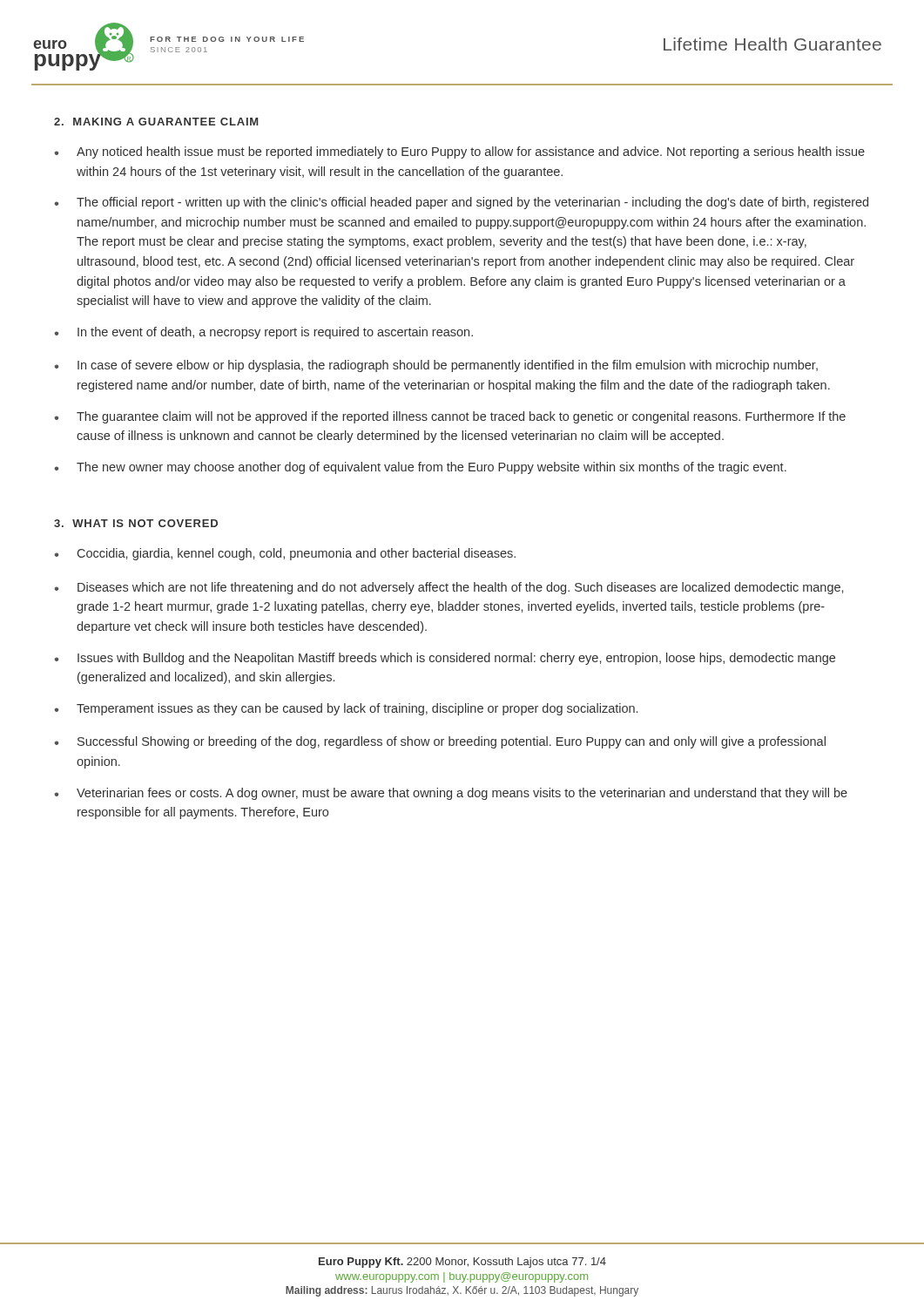Find the element starting "• Temperament issues as they can be"
924x1307 pixels.
[x=346, y=710]
